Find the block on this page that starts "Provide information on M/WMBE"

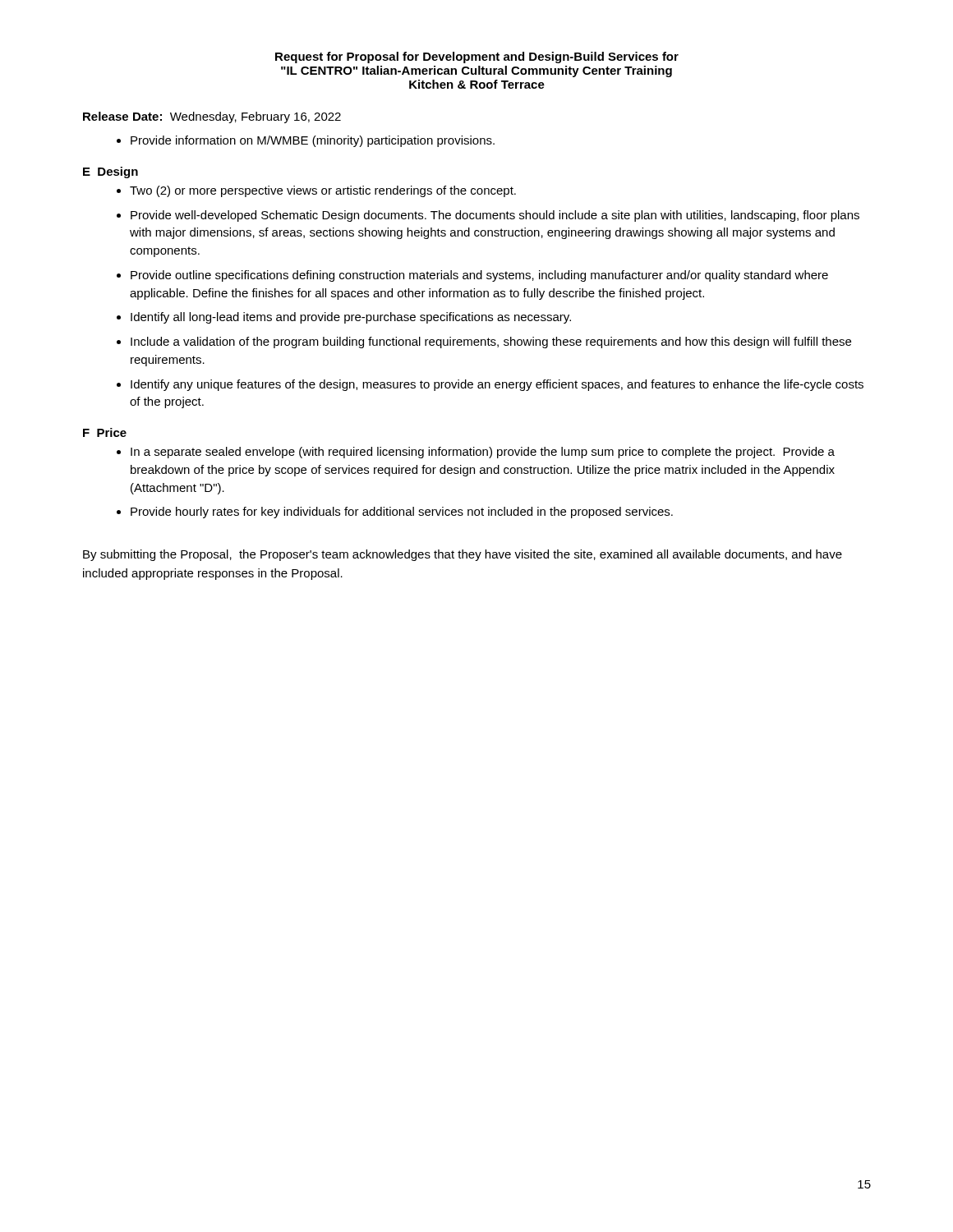coord(313,140)
